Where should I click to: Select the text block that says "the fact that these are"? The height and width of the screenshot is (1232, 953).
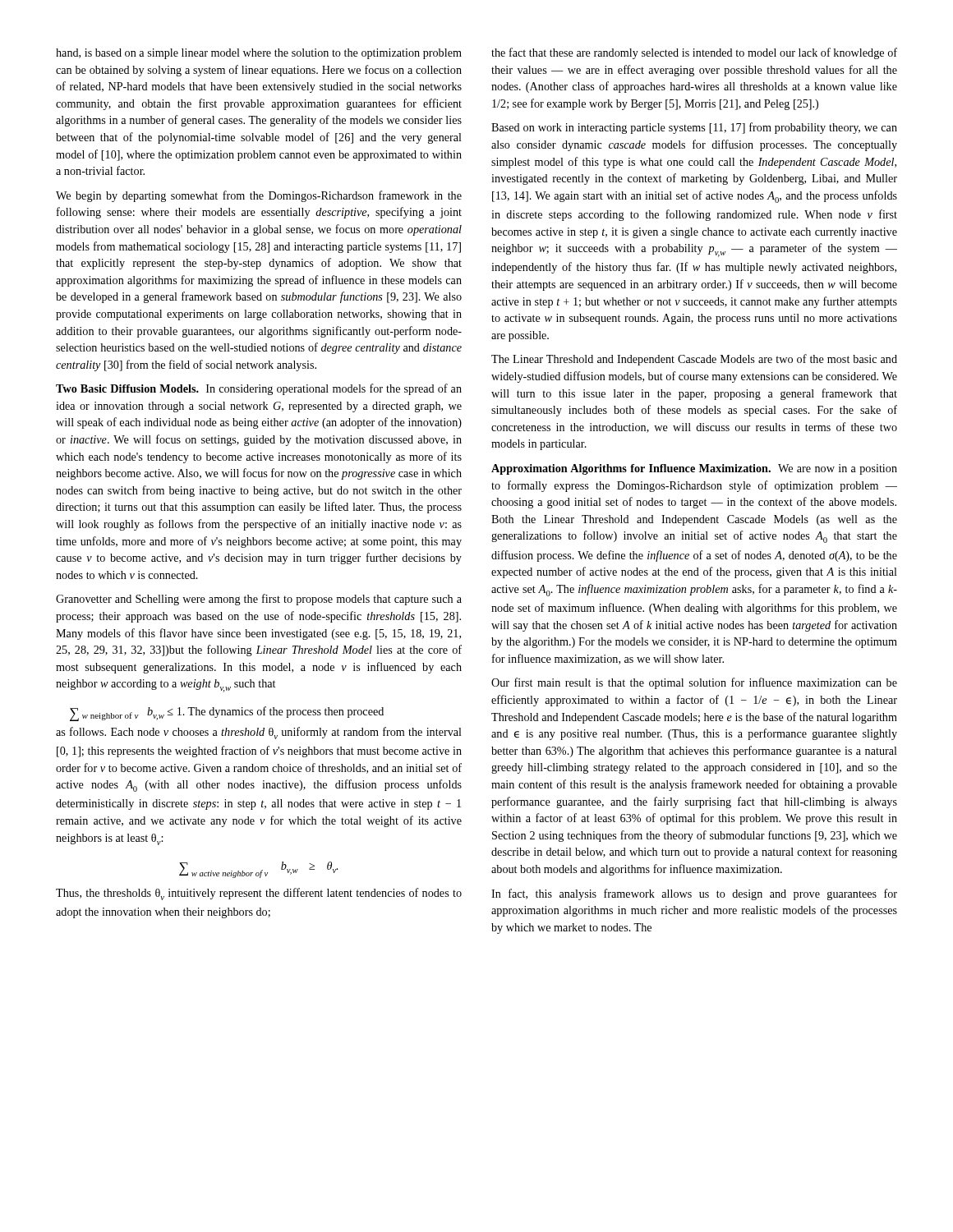pyautogui.click(x=694, y=78)
